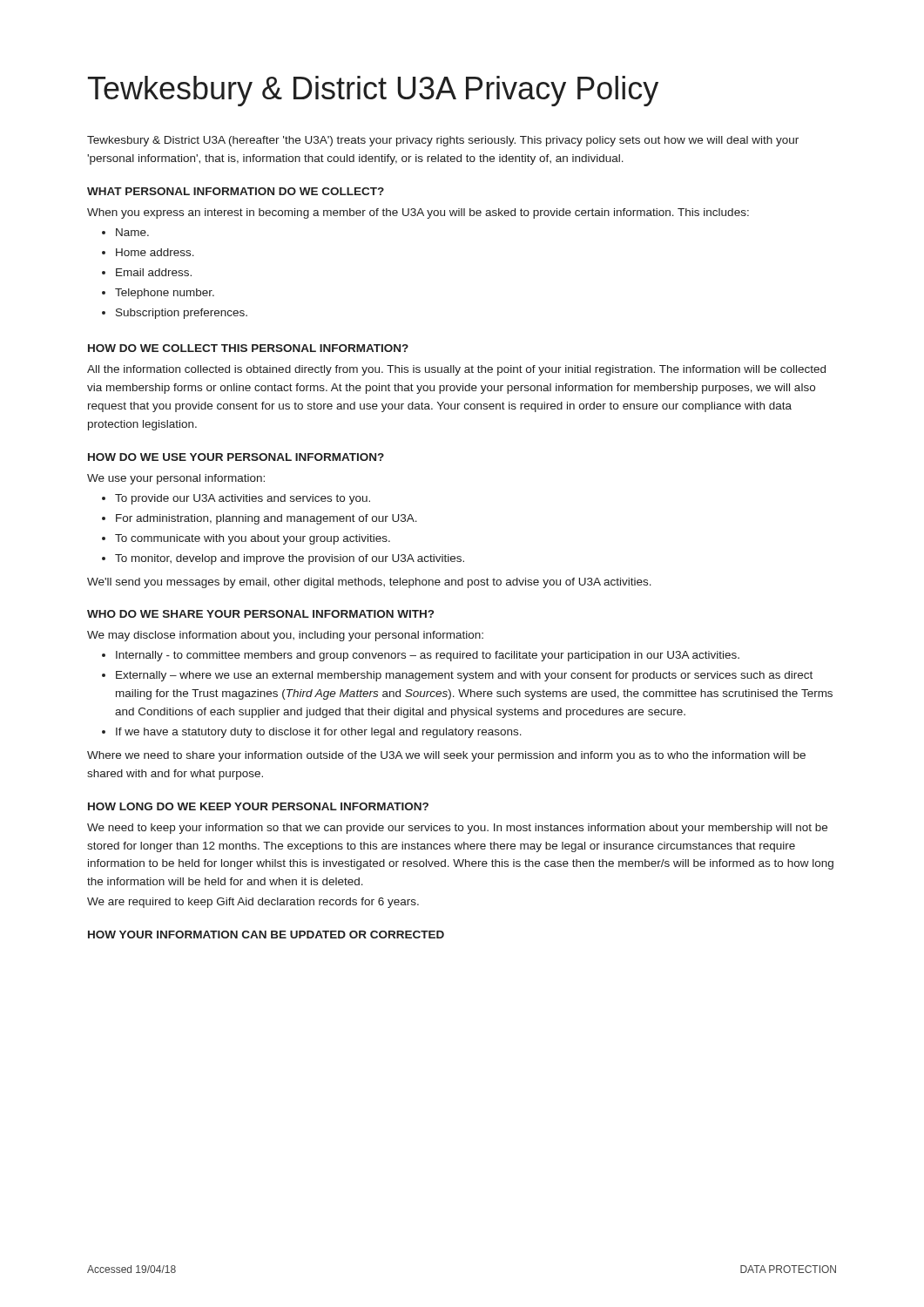Click on the region starting "All the information collected is"

(x=462, y=397)
